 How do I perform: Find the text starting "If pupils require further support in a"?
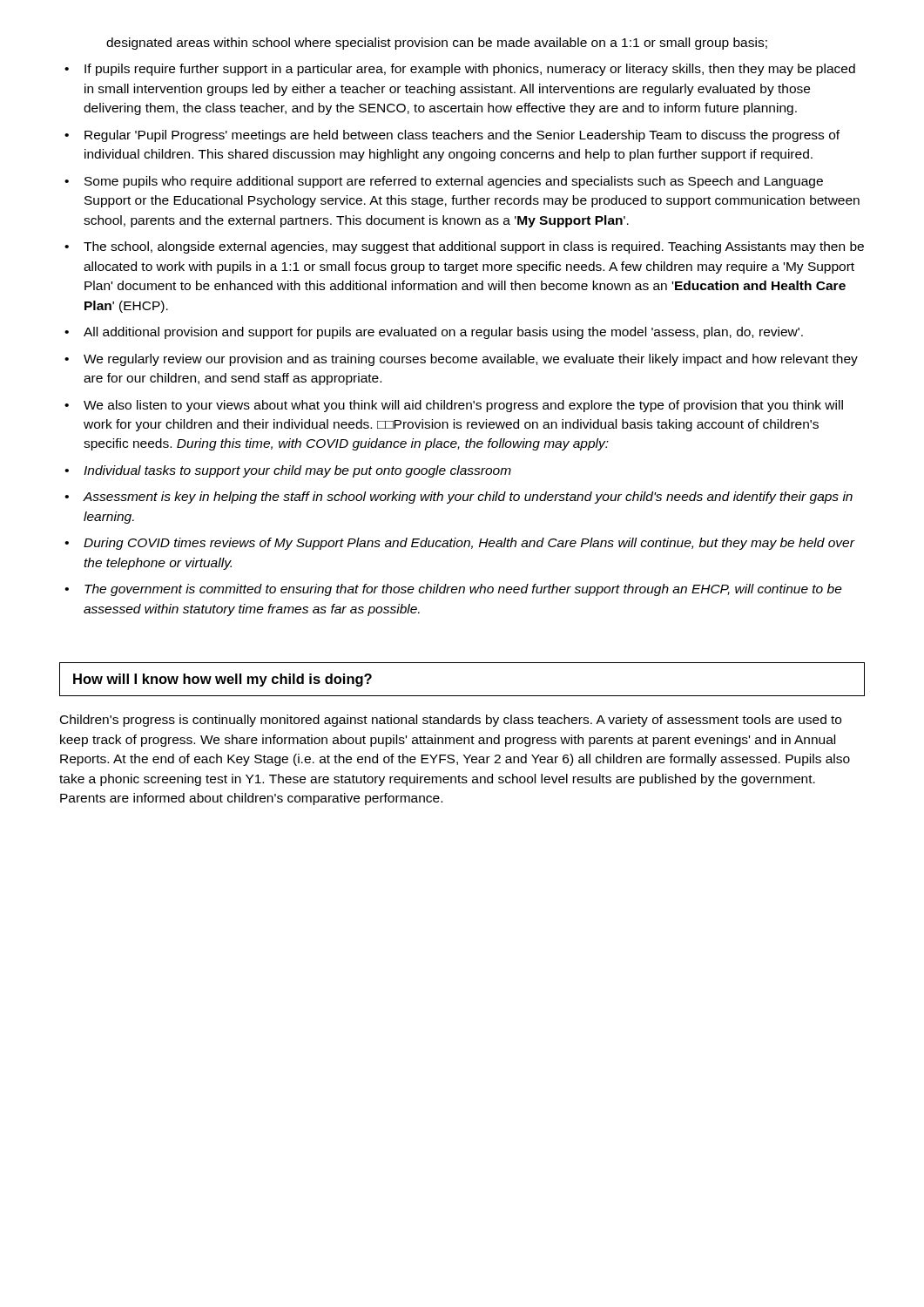click(x=470, y=88)
